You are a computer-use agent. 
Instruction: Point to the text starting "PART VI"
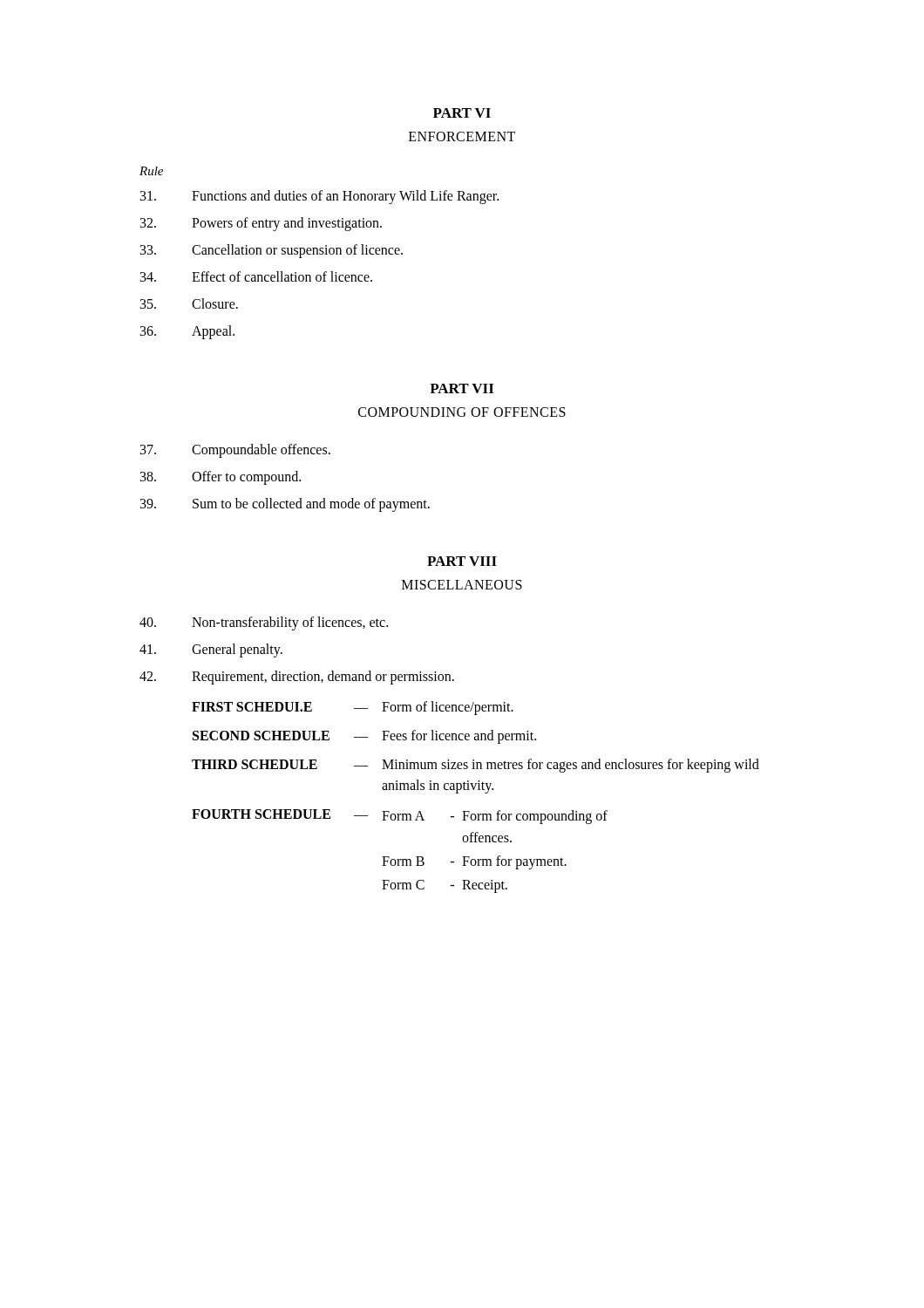462,113
